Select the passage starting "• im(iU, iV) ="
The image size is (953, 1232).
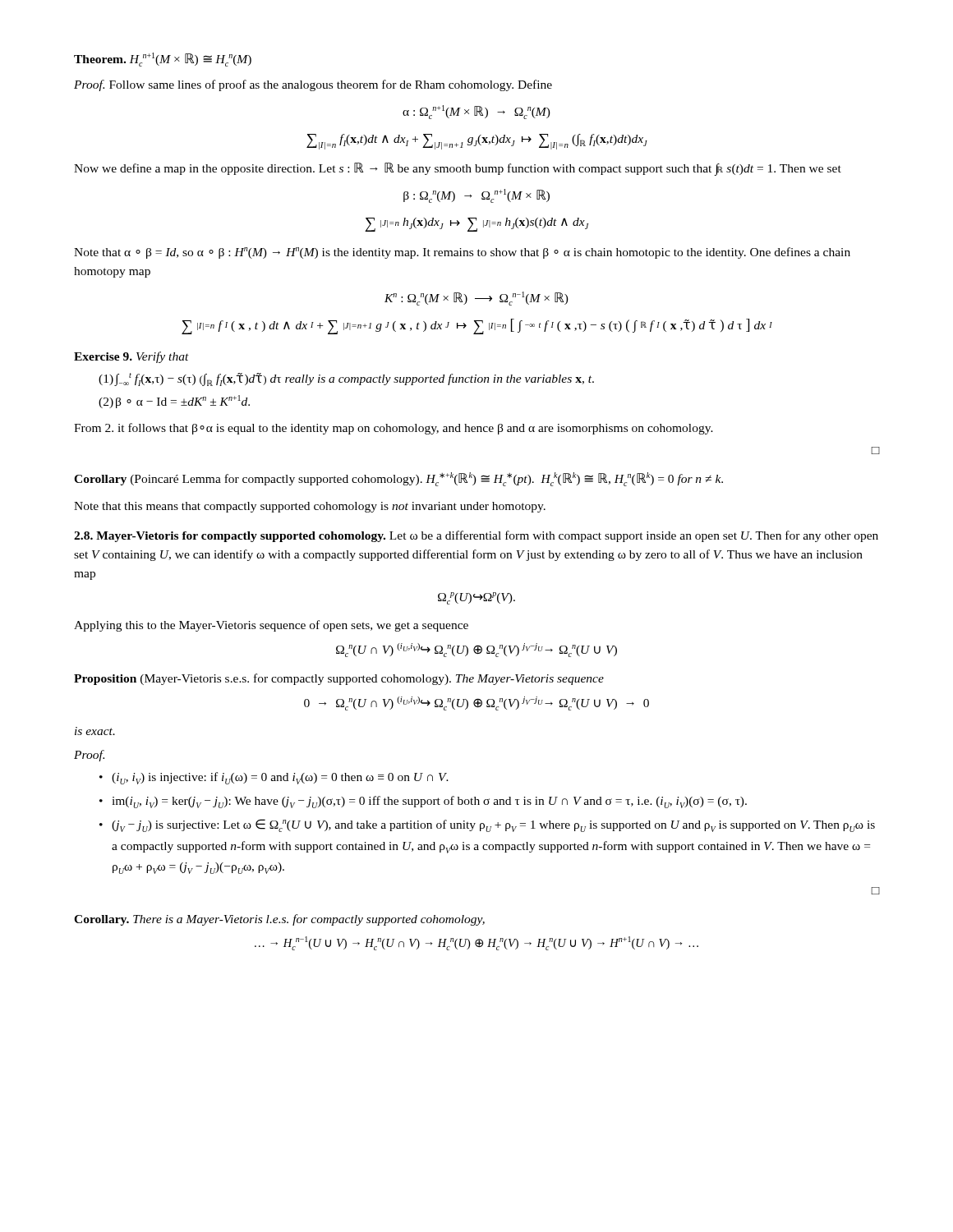click(x=423, y=801)
